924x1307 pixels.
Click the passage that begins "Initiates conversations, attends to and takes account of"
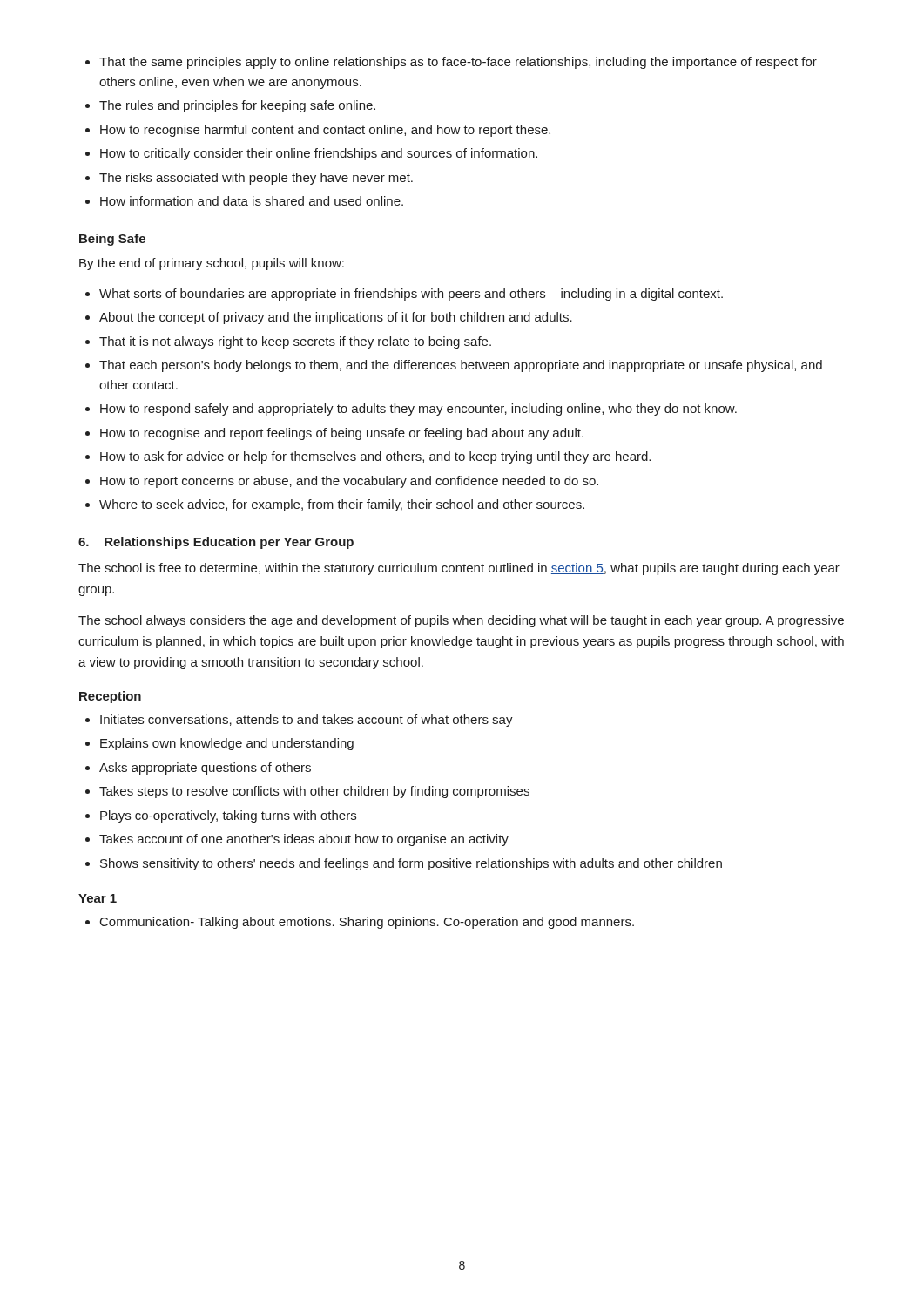point(306,719)
